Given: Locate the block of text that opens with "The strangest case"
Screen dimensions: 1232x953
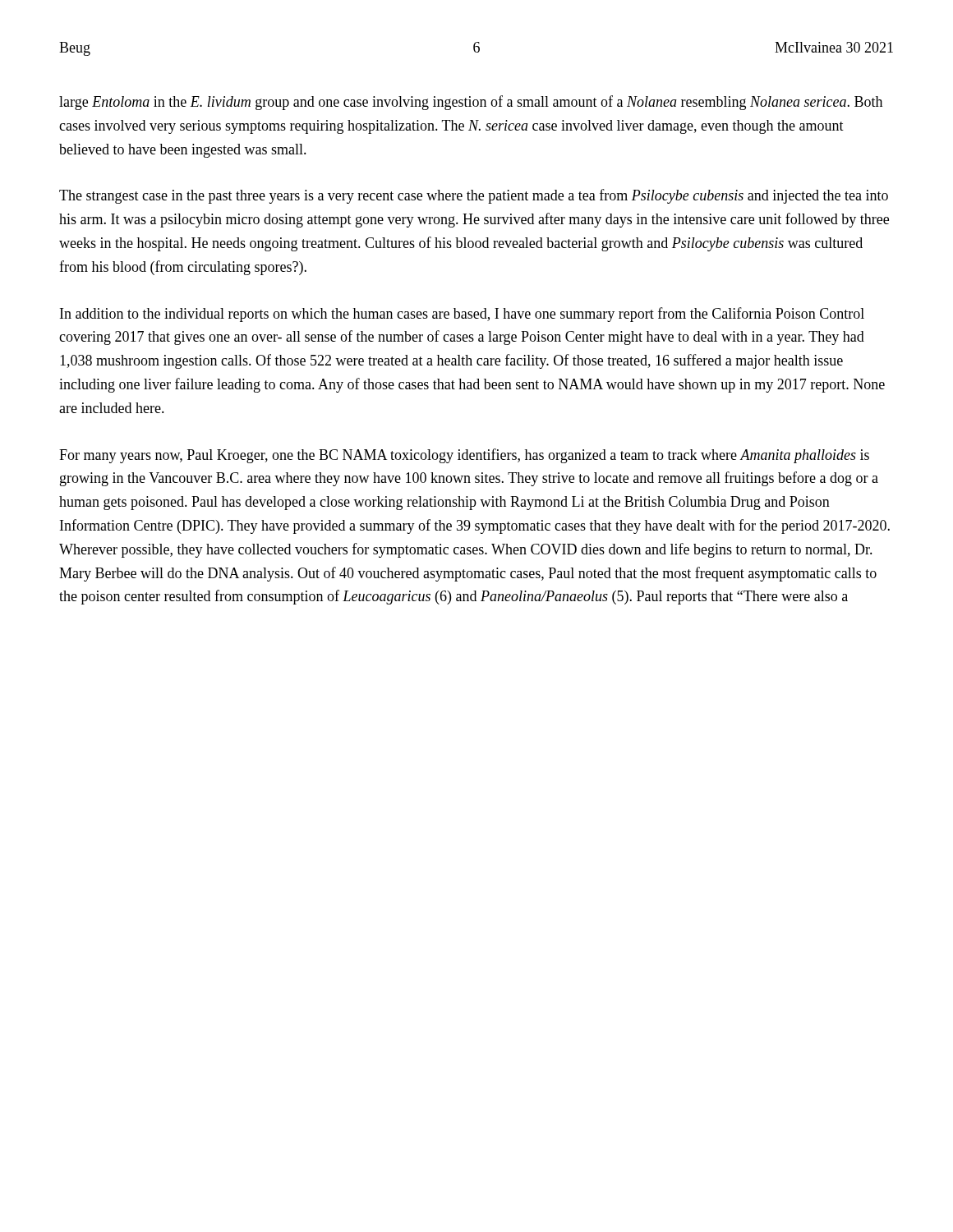Looking at the screenshot, I should [474, 231].
